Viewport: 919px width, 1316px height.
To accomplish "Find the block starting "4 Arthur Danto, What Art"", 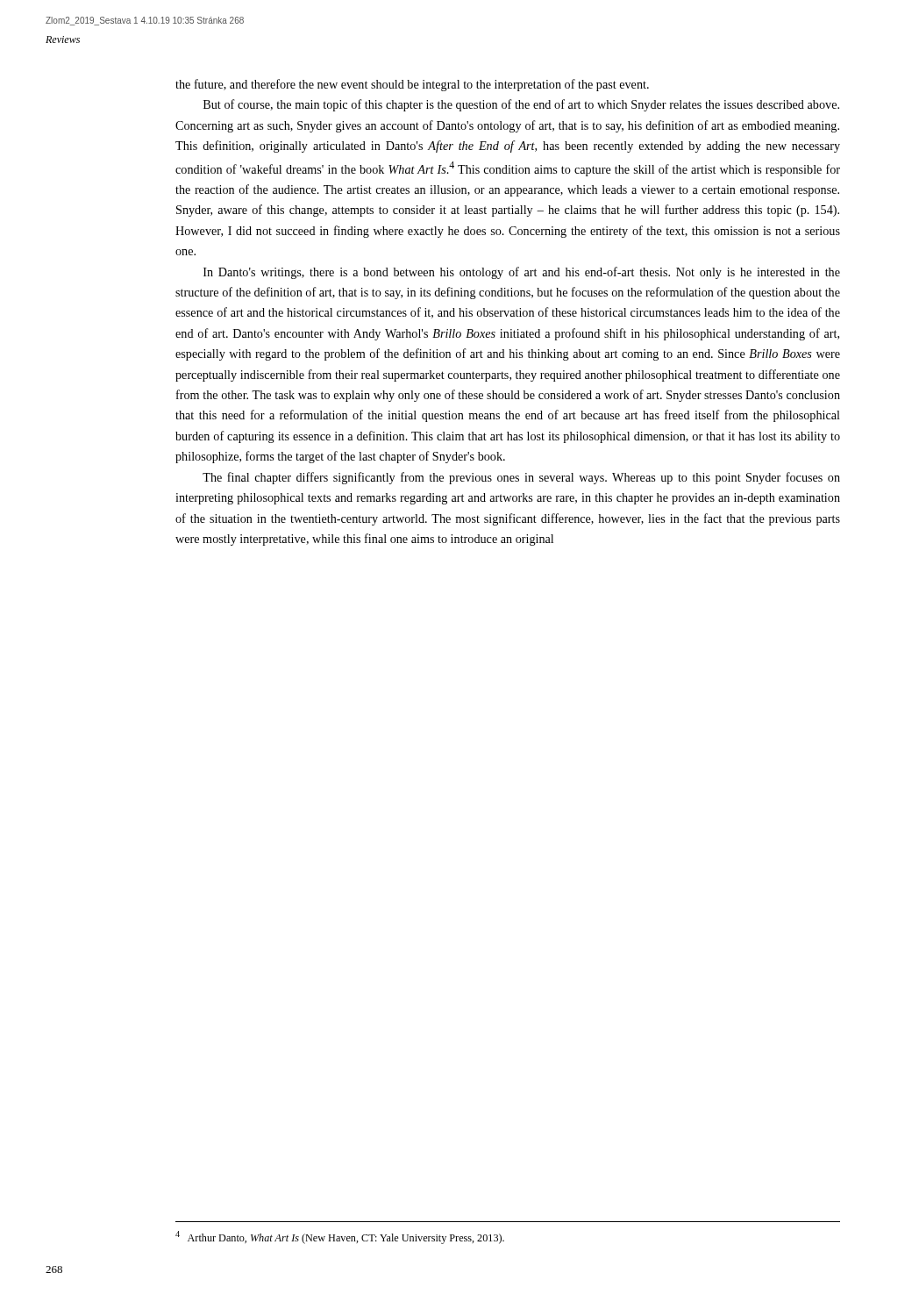I will [x=508, y=1236].
